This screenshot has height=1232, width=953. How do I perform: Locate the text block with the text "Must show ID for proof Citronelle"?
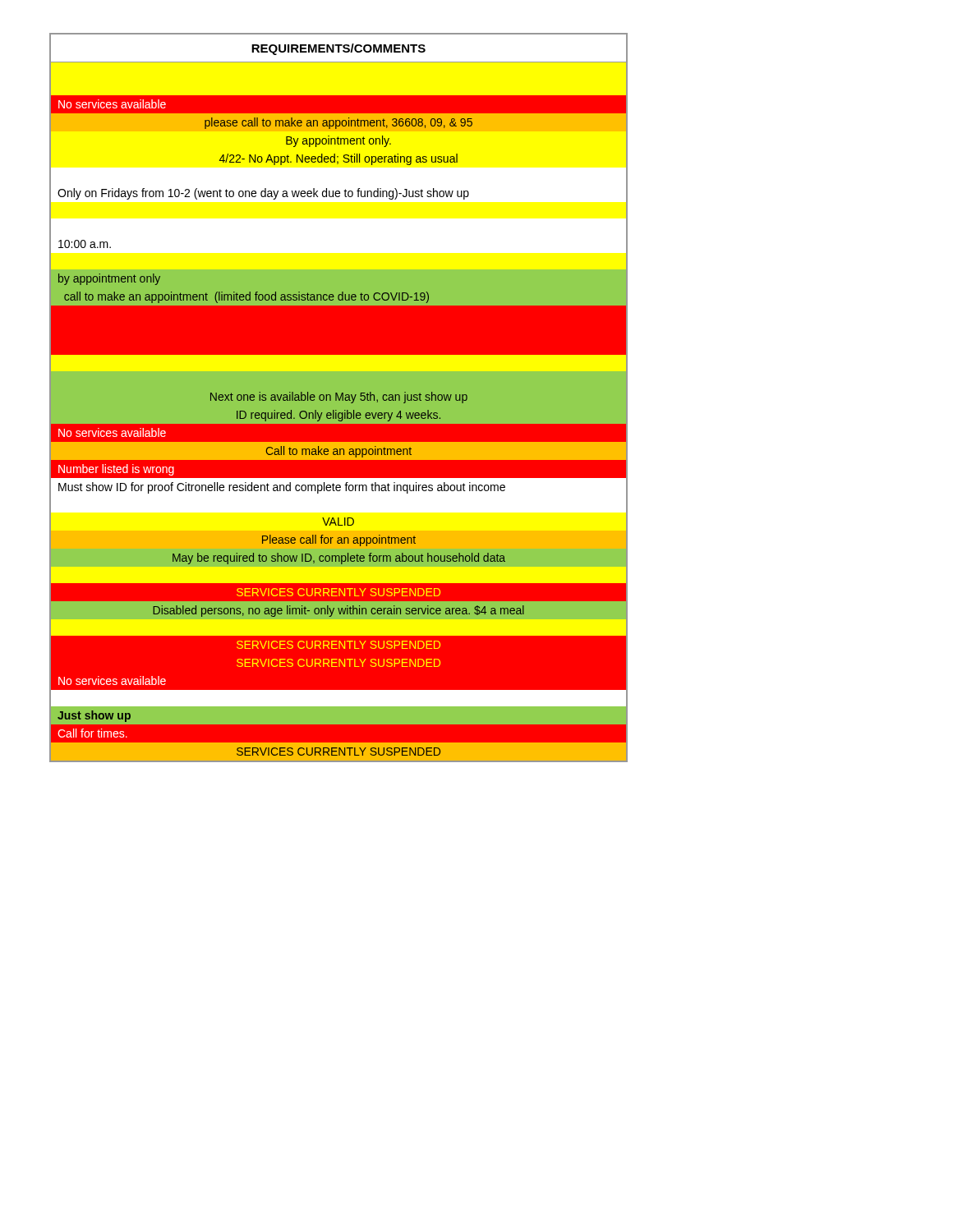click(x=282, y=487)
